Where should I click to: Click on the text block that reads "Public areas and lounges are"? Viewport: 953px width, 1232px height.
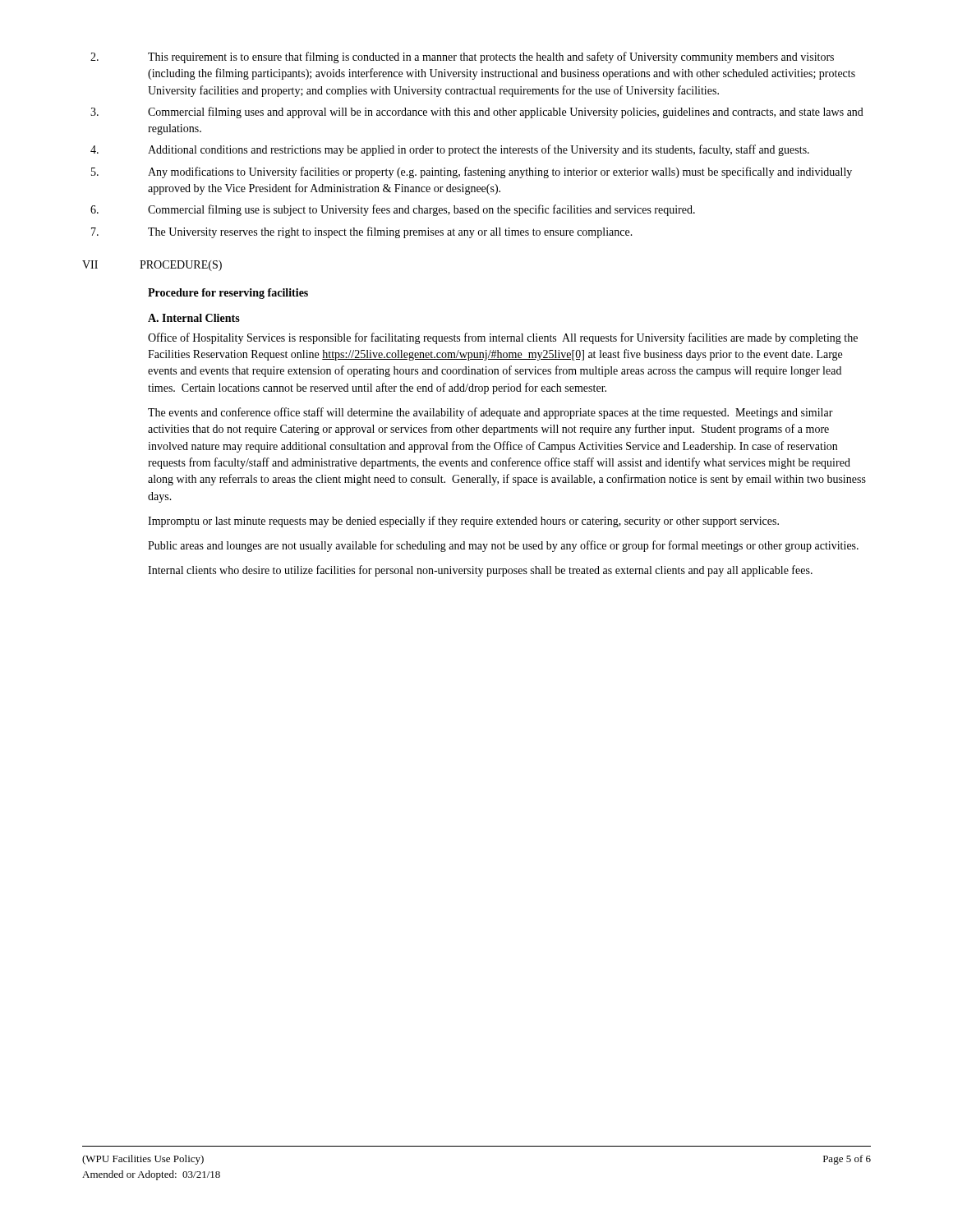coord(503,546)
